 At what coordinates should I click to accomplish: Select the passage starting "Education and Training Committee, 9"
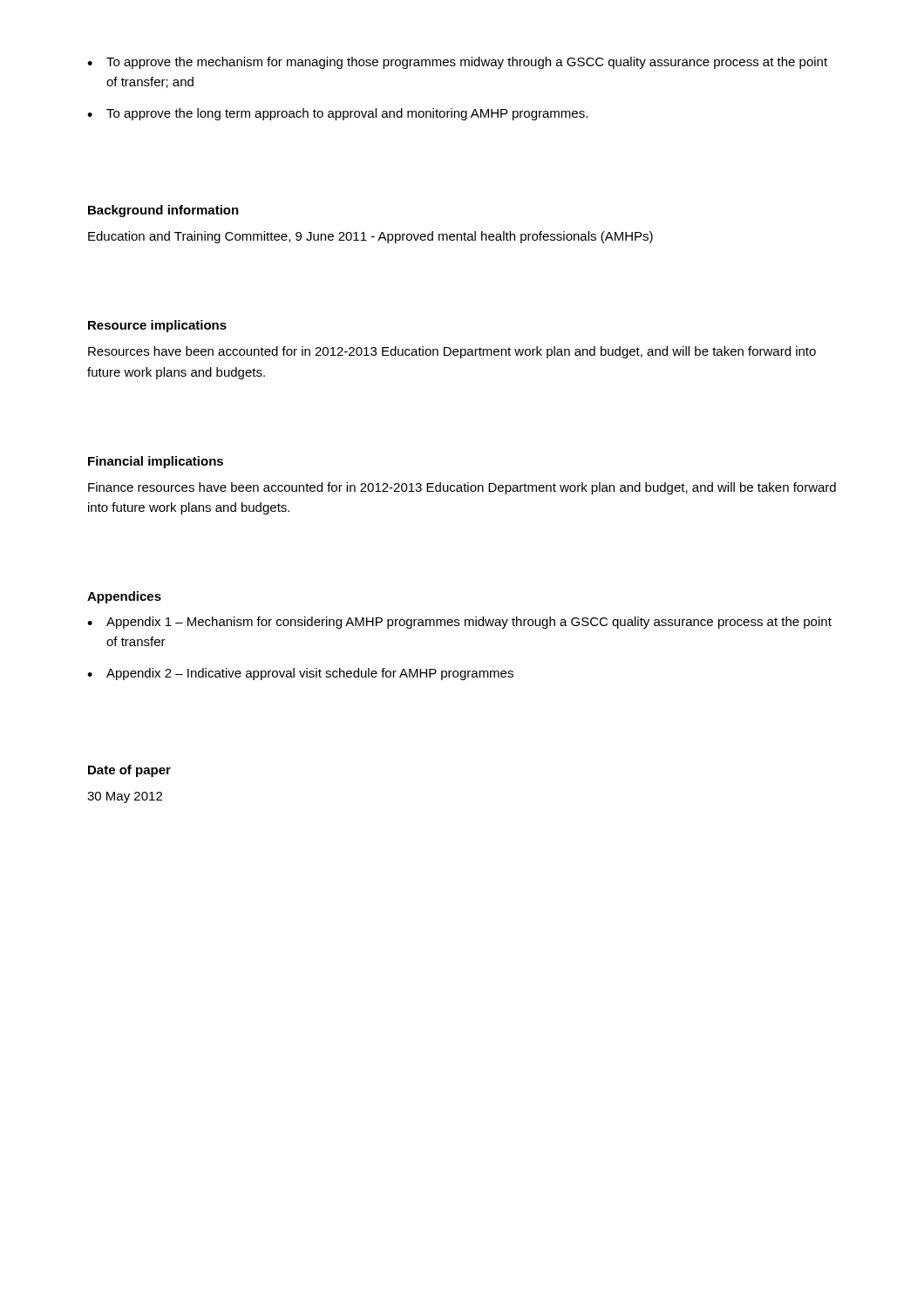pos(370,236)
